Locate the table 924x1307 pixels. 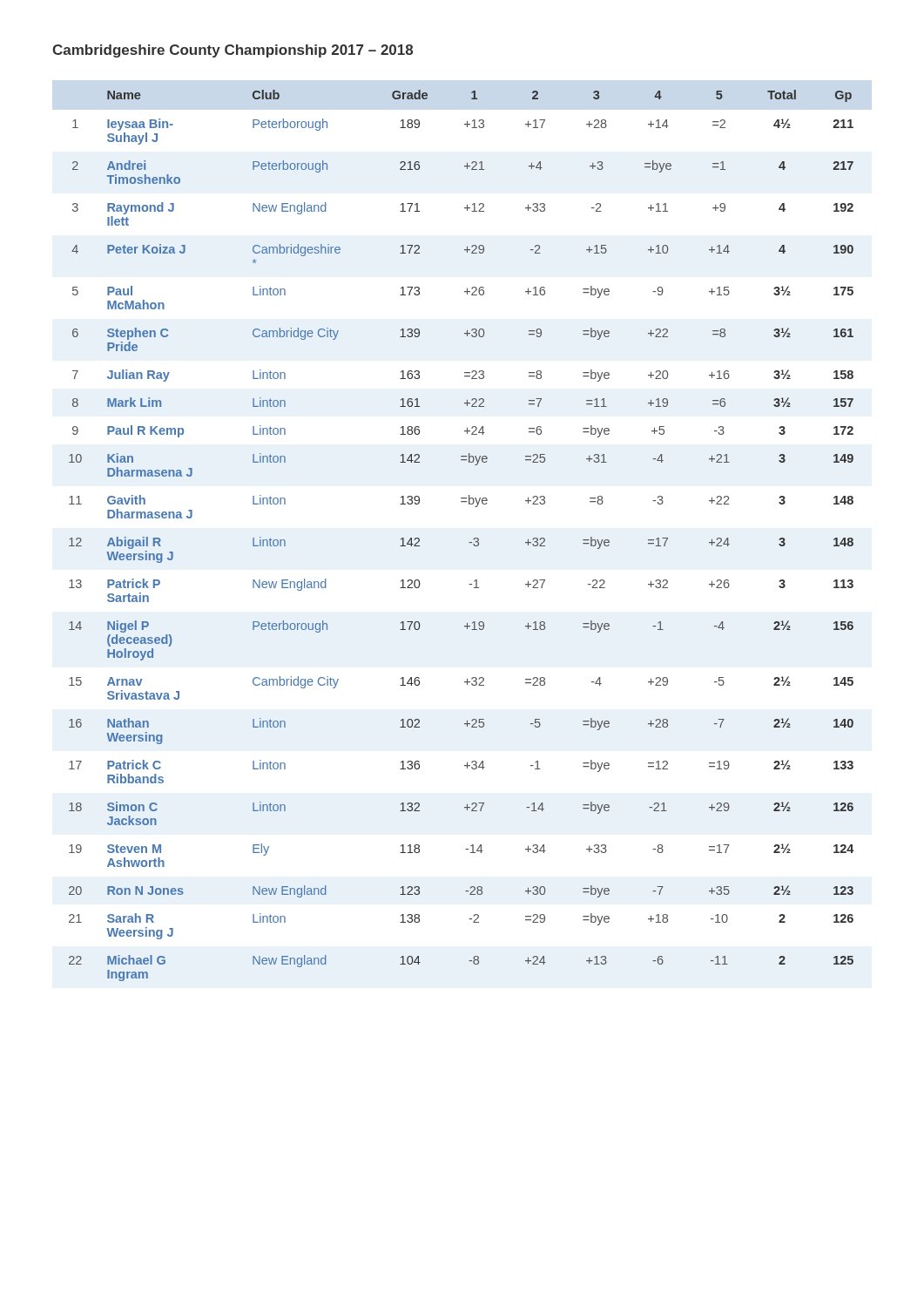pyautogui.click(x=462, y=534)
